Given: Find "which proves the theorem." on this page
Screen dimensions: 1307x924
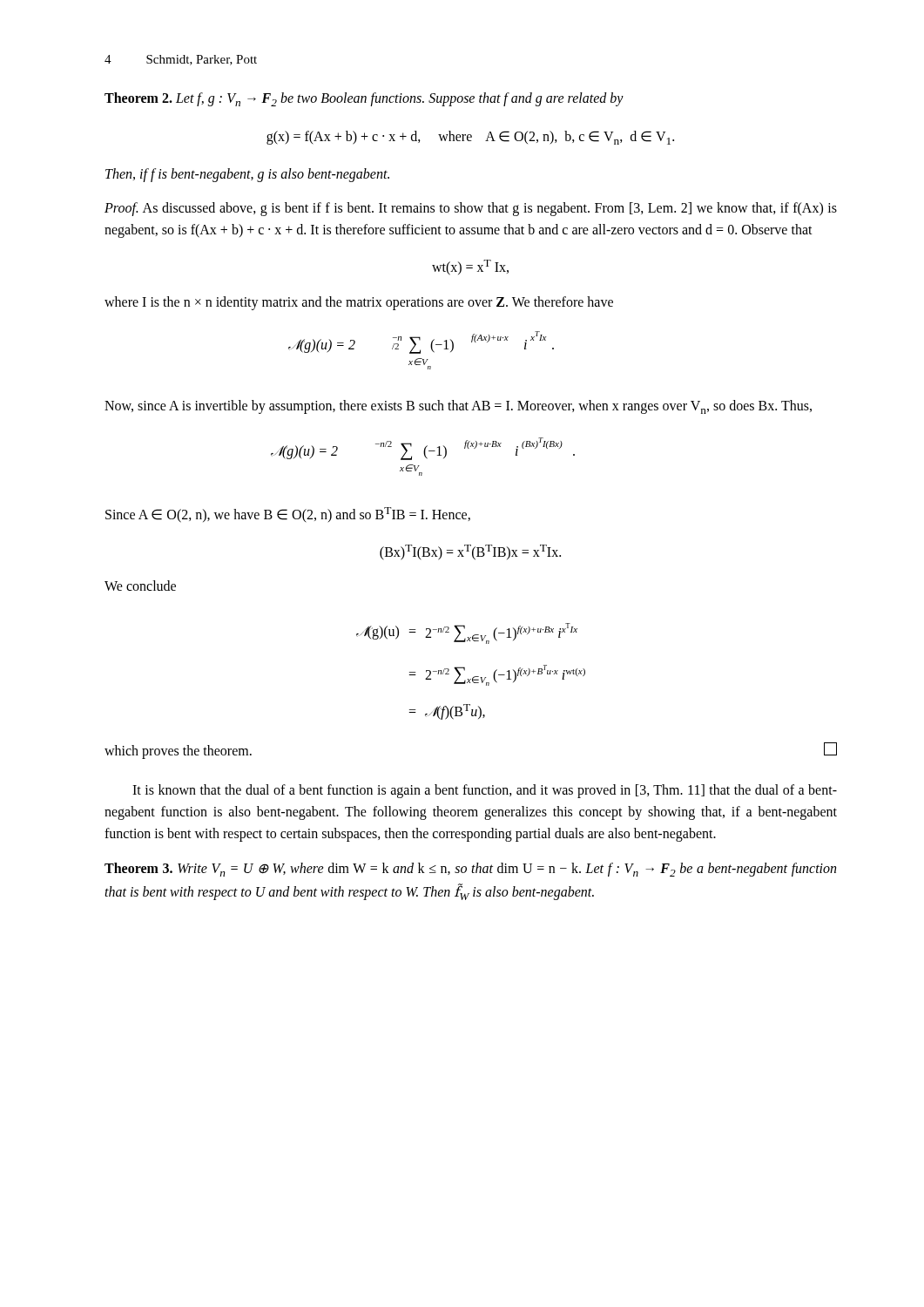Looking at the screenshot, I should click(175, 751).
